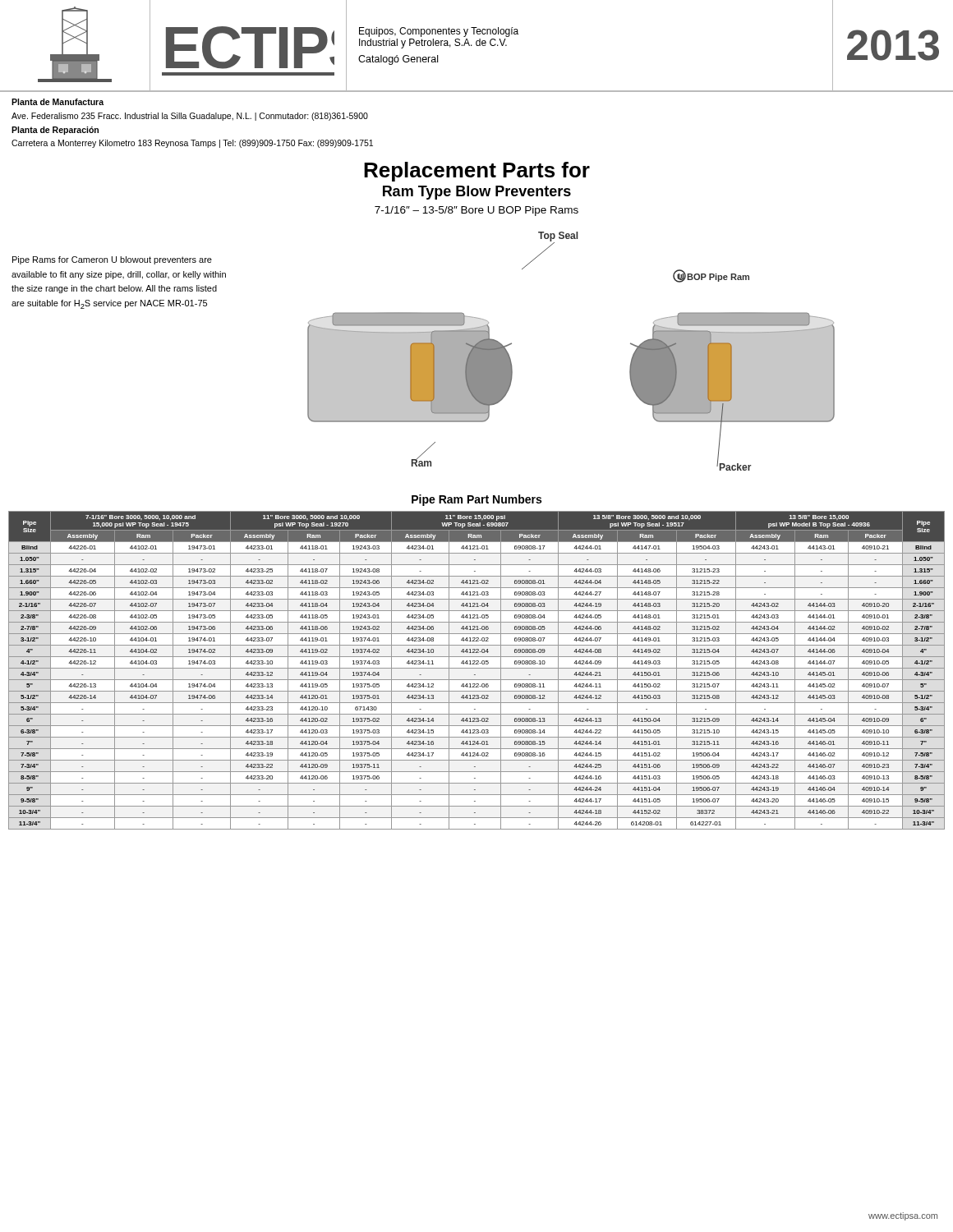The height and width of the screenshot is (1232, 953).
Task: Click the title that begins "Replacement Parts for Ram Type"
Action: click(476, 179)
